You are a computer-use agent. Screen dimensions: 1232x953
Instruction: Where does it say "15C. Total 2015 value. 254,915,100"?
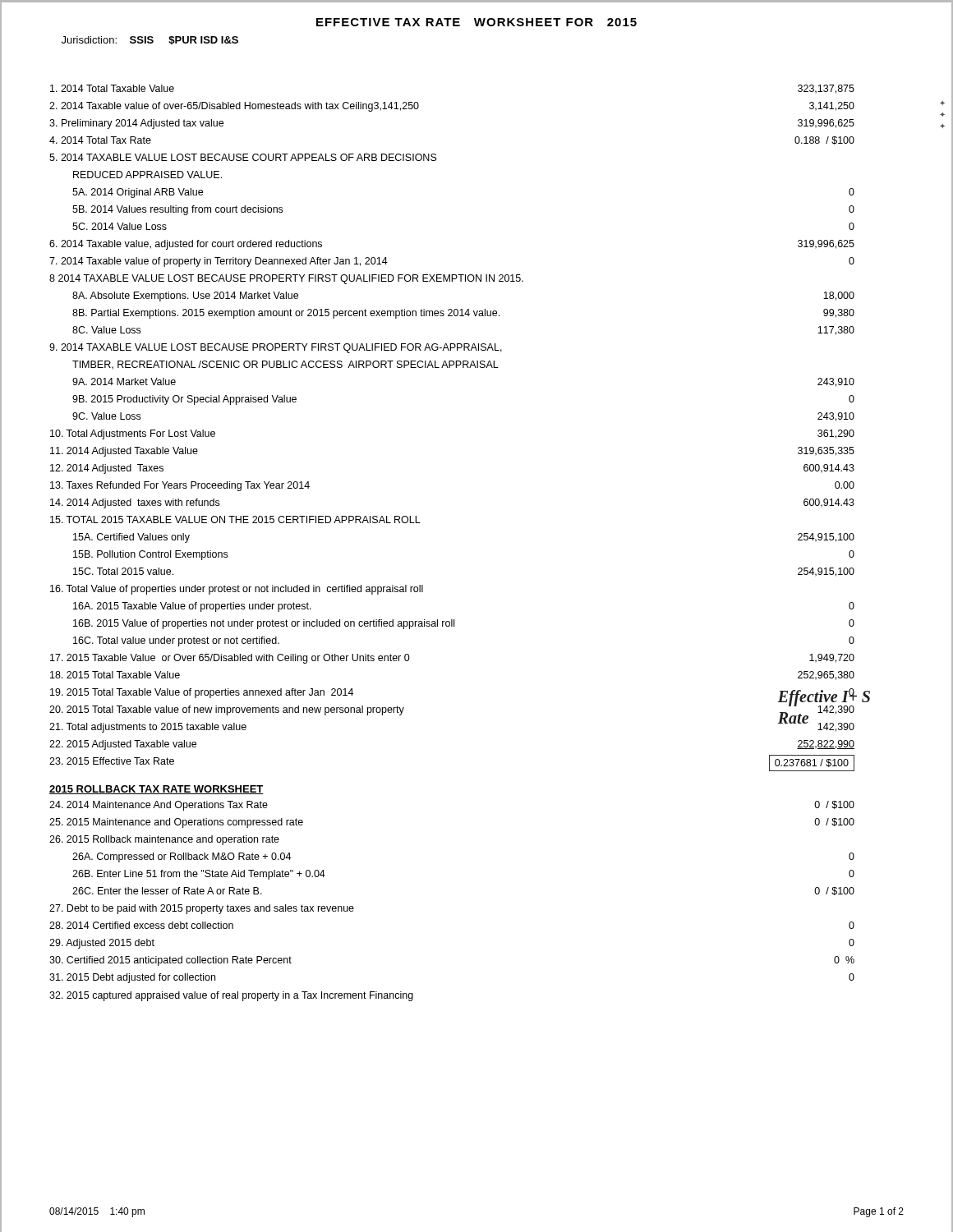[124, 572]
